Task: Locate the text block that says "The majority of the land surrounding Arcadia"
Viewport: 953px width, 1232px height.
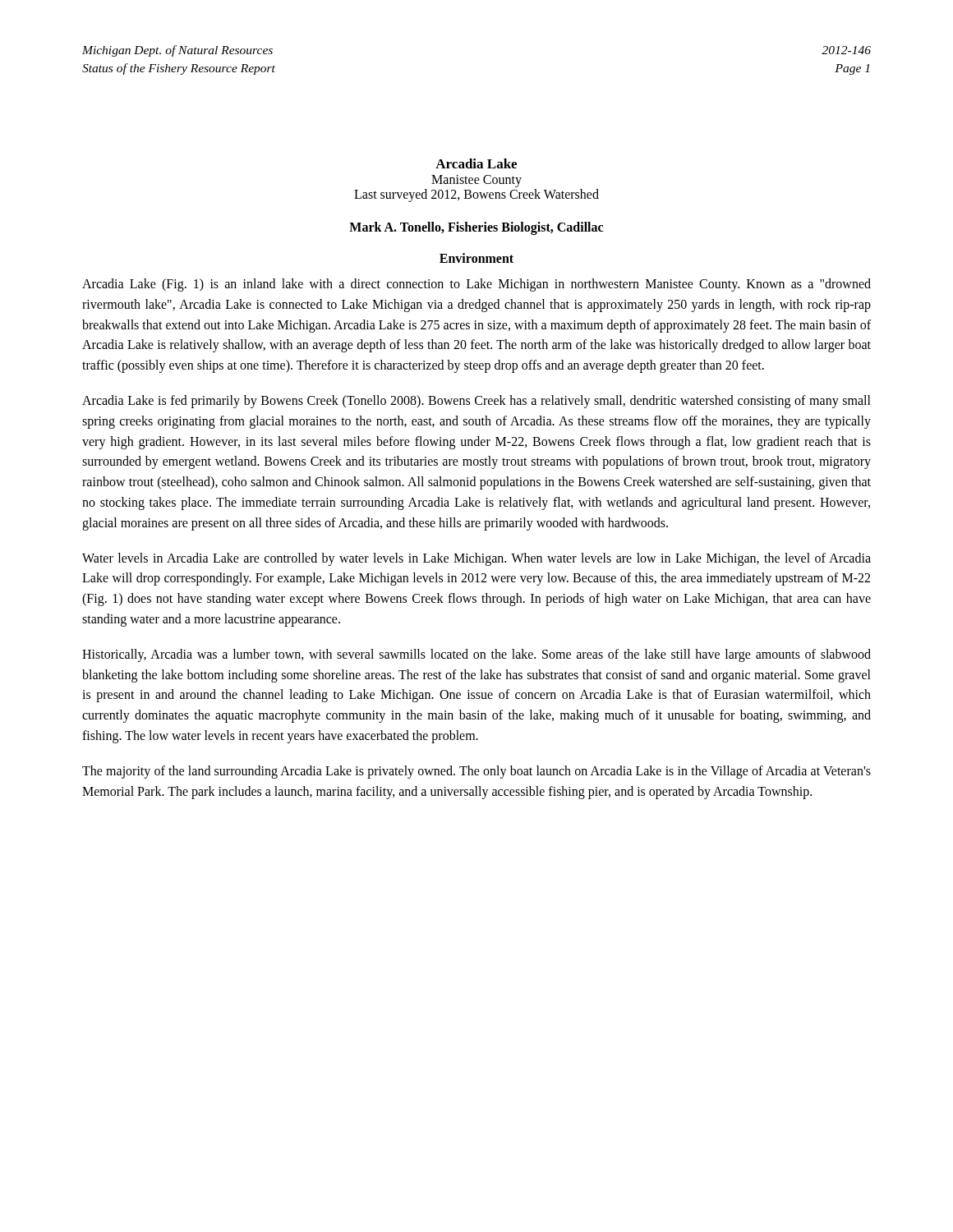Action: point(476,781)
